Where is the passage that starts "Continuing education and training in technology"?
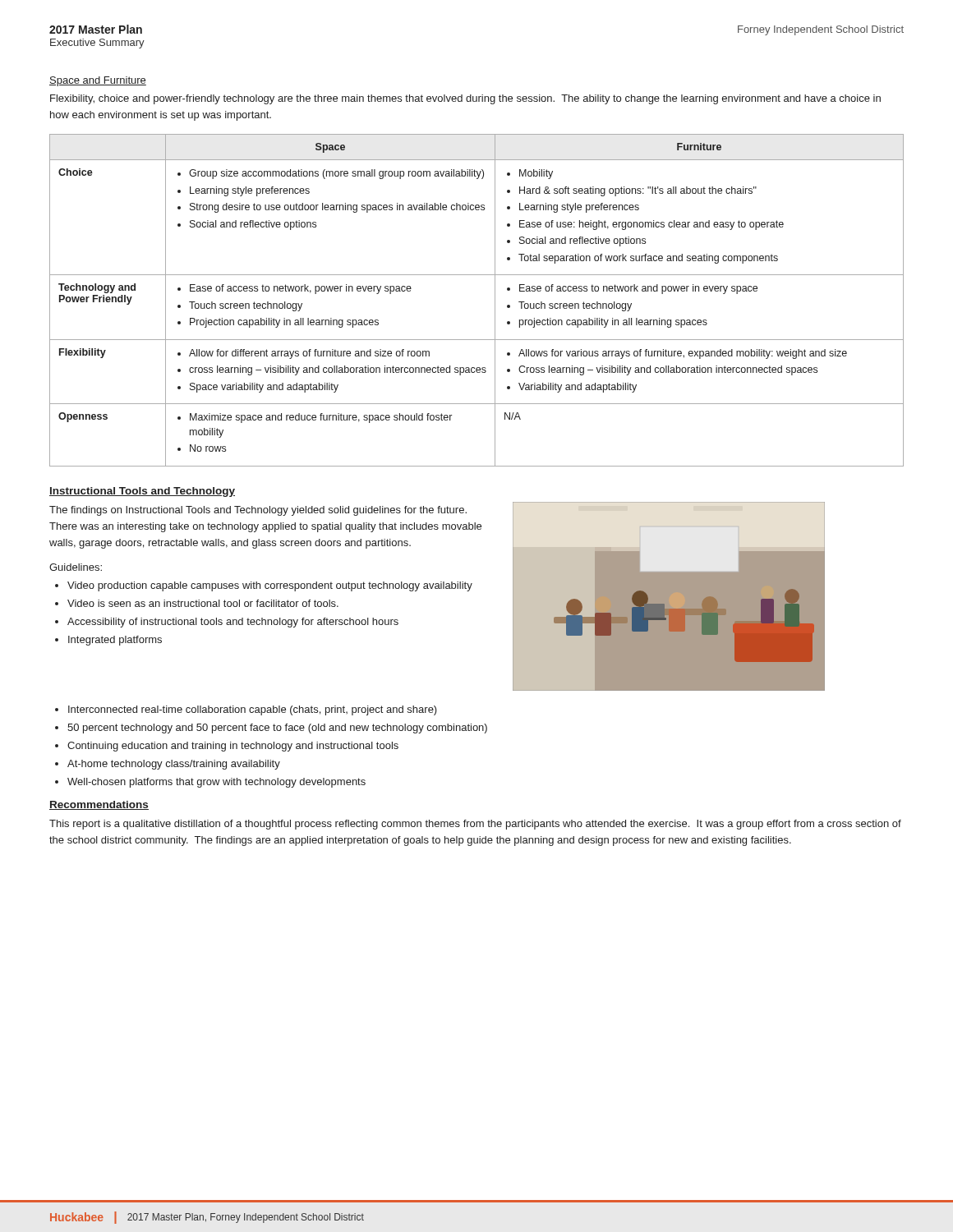 tap(233, 745)
